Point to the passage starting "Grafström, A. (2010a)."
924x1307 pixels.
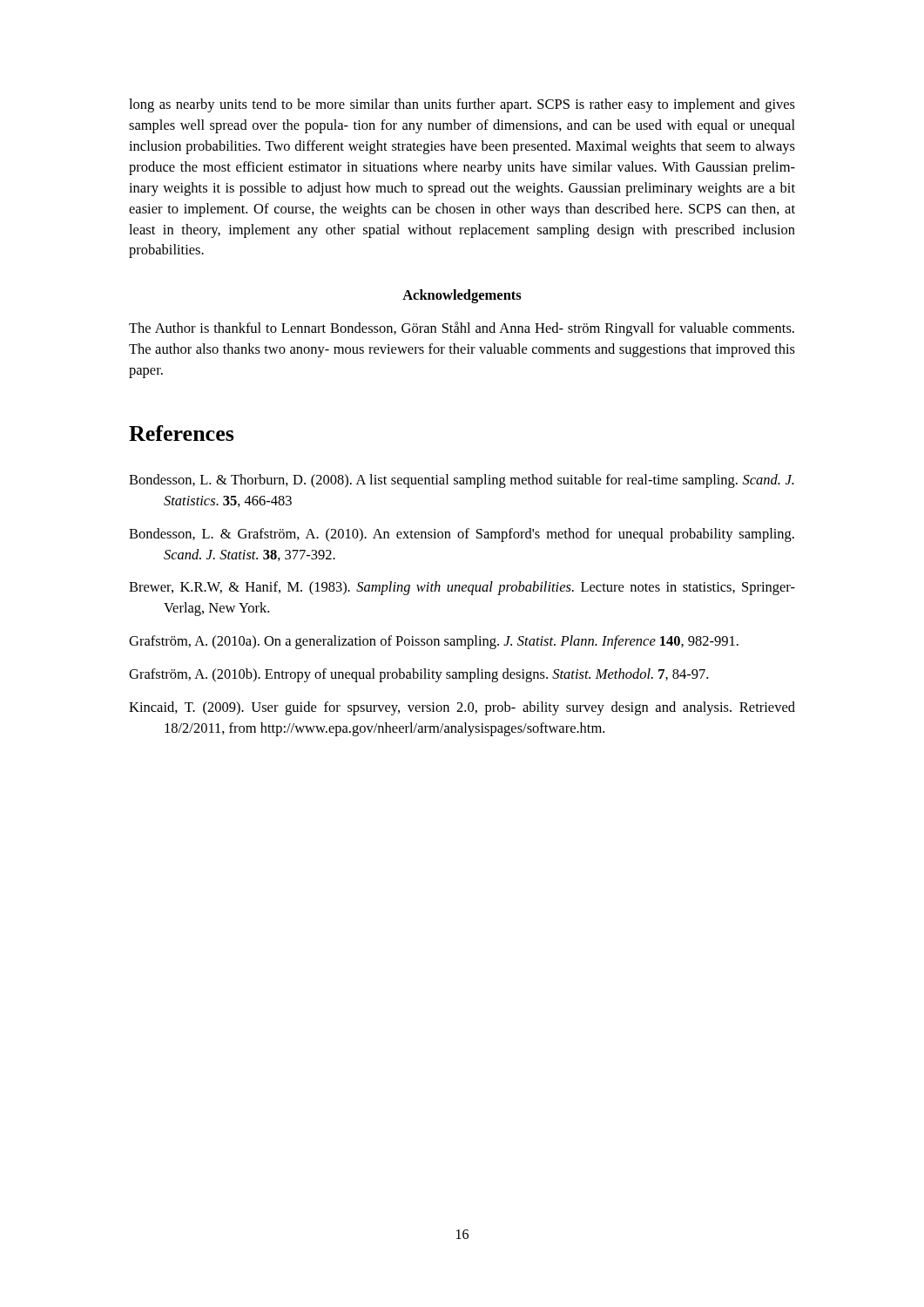point(434,641)
